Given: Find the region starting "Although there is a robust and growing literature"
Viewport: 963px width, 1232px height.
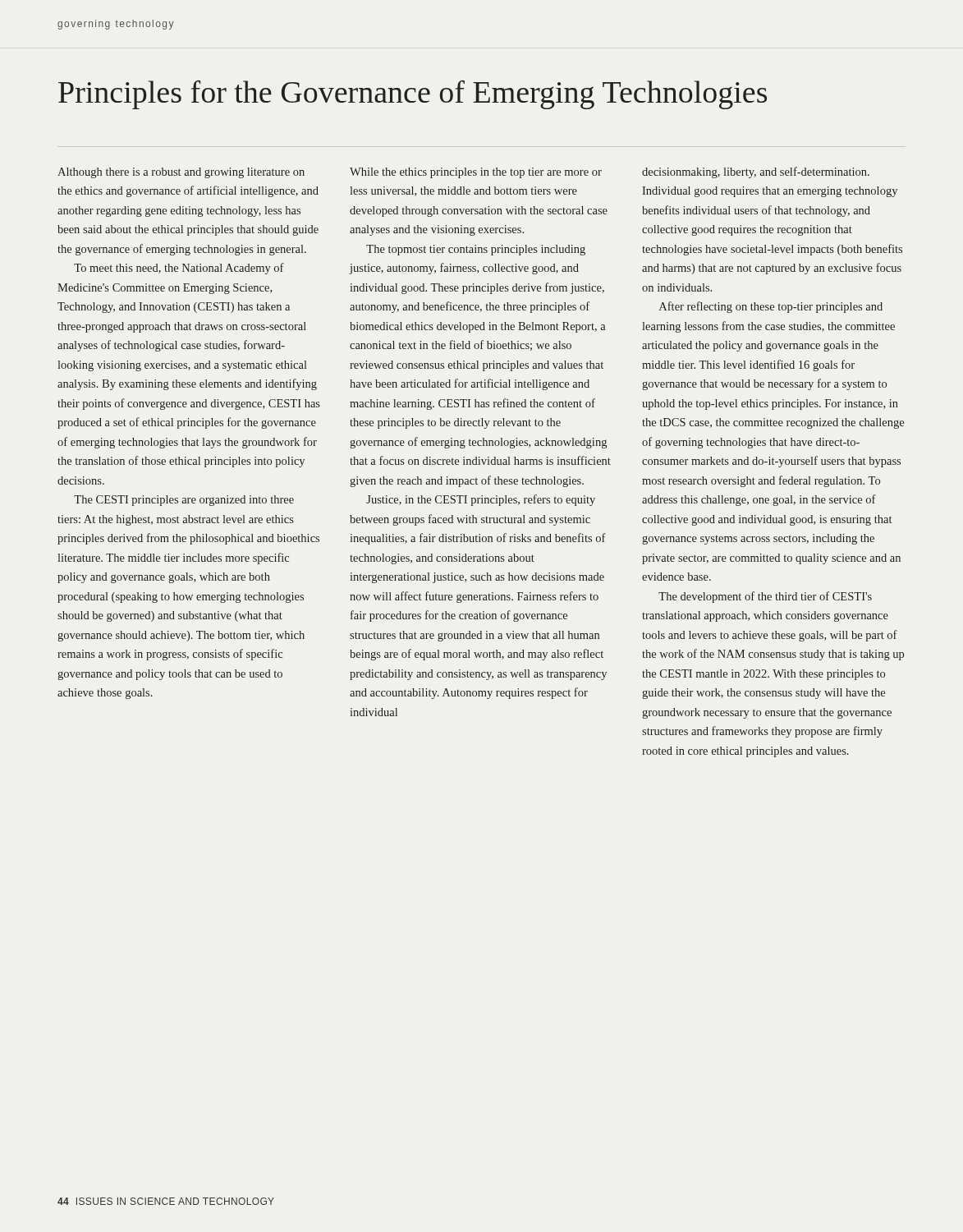Looking at the screenshot, I should (189, 433).
